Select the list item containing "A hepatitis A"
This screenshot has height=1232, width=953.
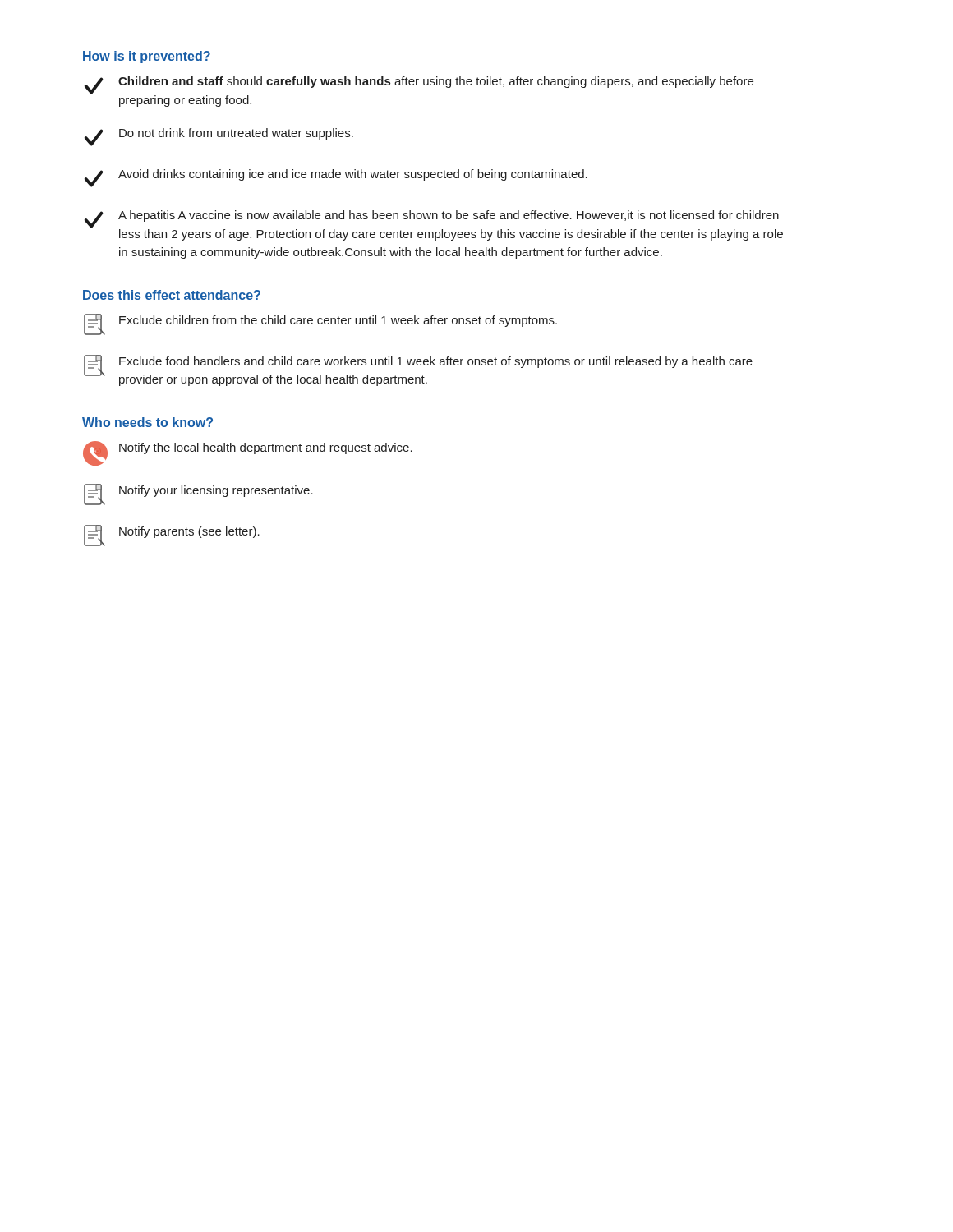[435, 234]
